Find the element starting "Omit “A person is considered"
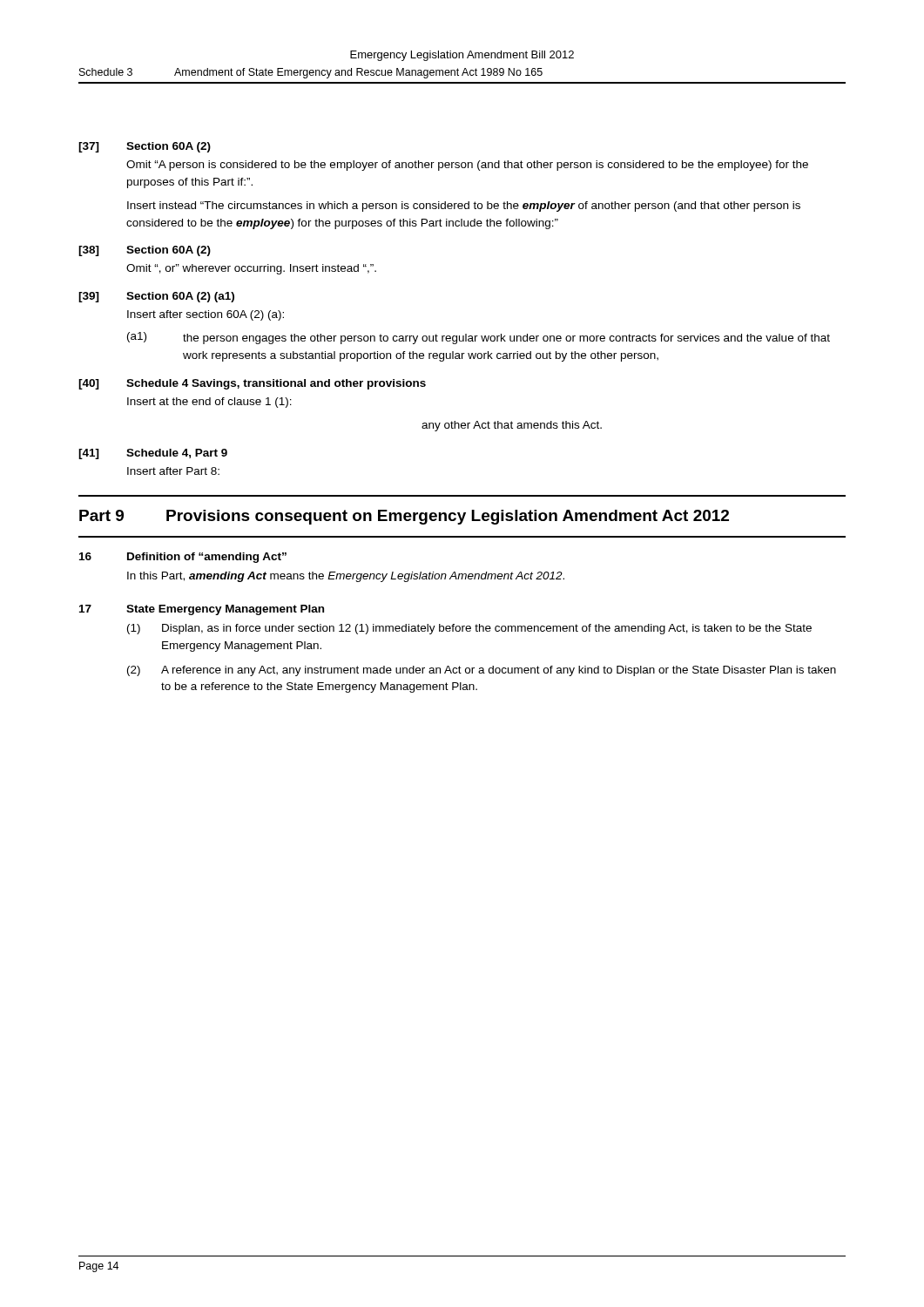The height and width of the screenshot is (1307, 924). pos(467,173)
